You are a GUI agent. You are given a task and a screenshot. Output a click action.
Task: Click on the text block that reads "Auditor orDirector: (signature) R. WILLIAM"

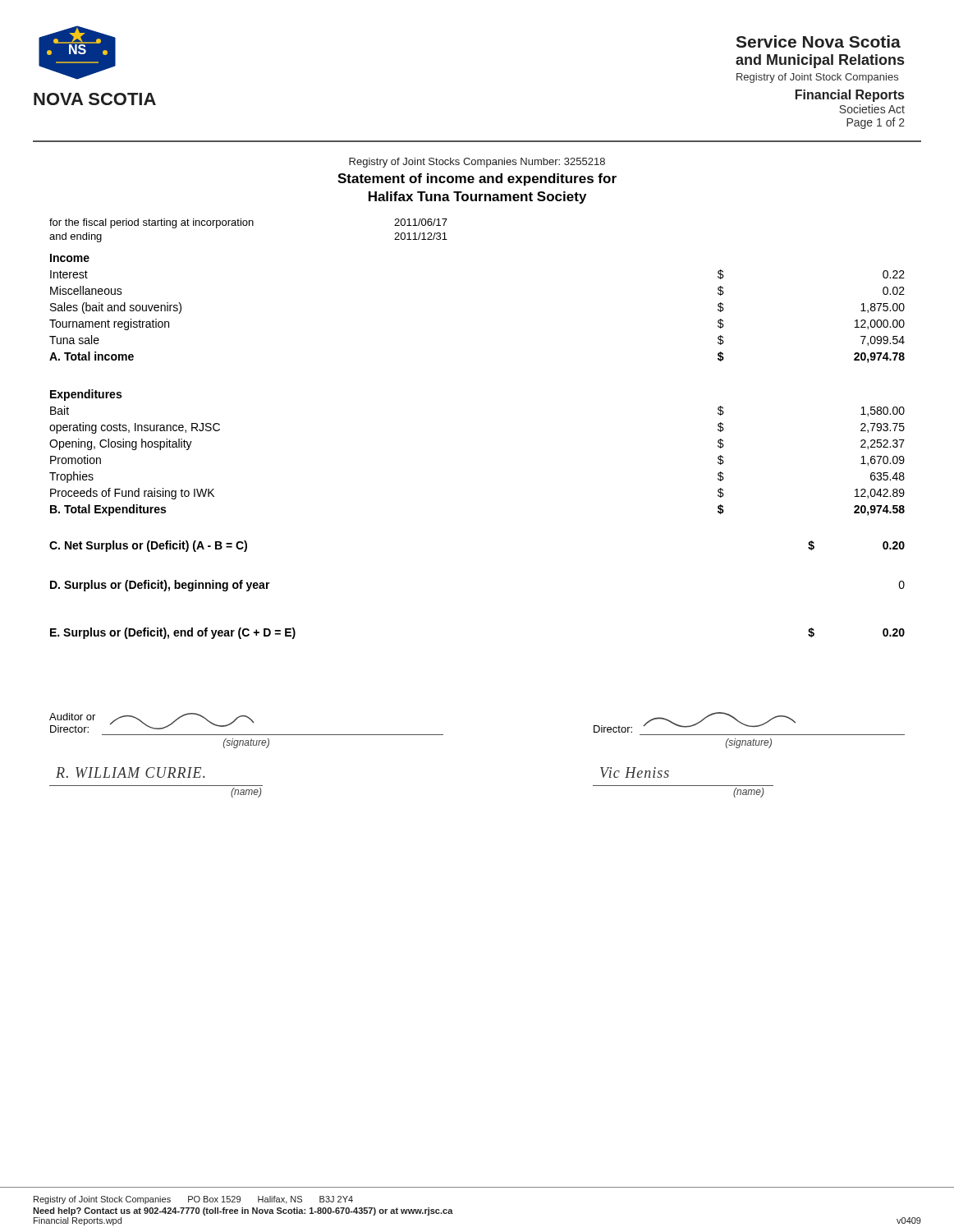point(179,719)
